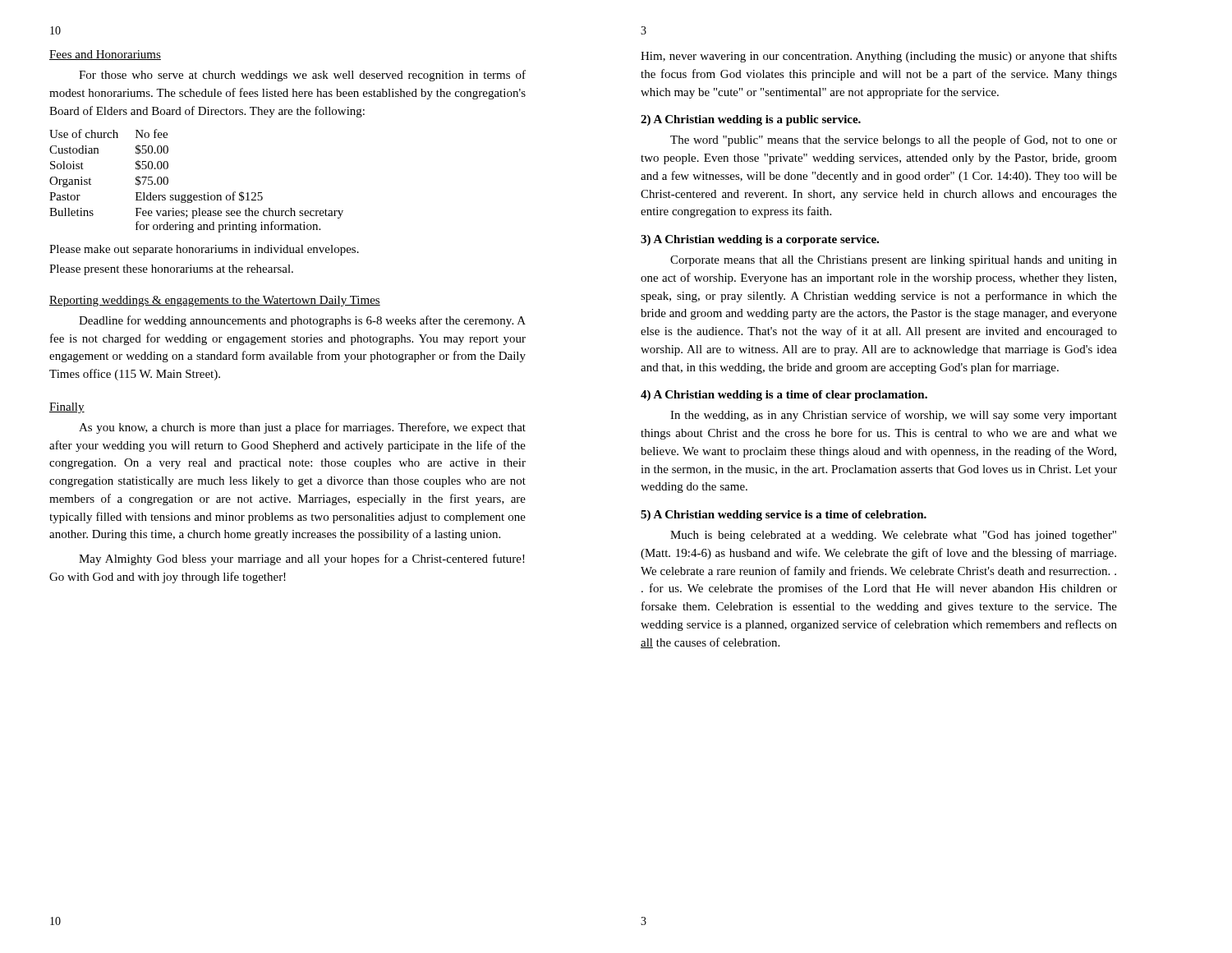Image resolution: width=1232 pixels, height=953 pixels.
Task: Point to the section header beginning "5) A Christian wedding"
Action: point(784,514)
